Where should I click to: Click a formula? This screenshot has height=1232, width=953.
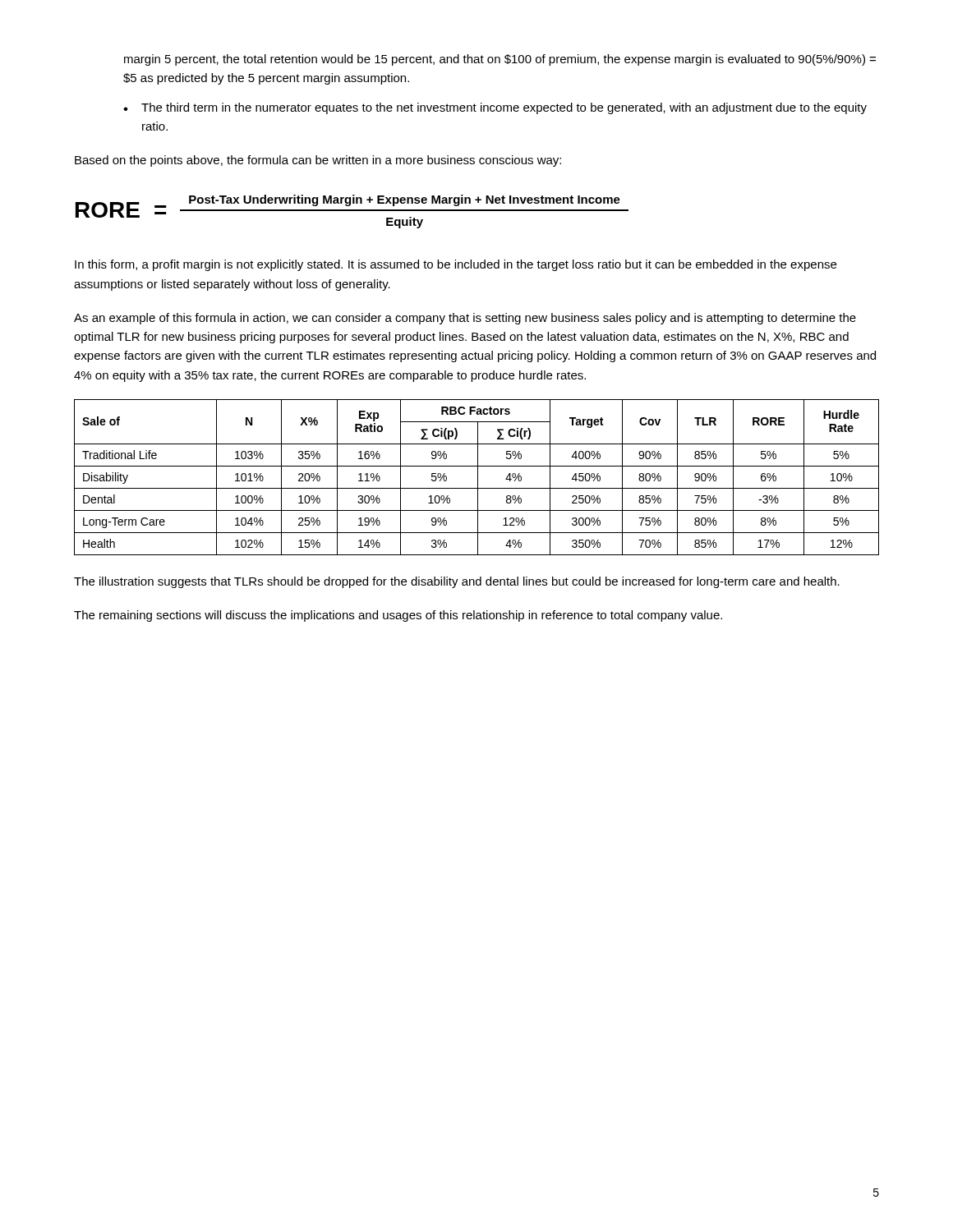351,210
